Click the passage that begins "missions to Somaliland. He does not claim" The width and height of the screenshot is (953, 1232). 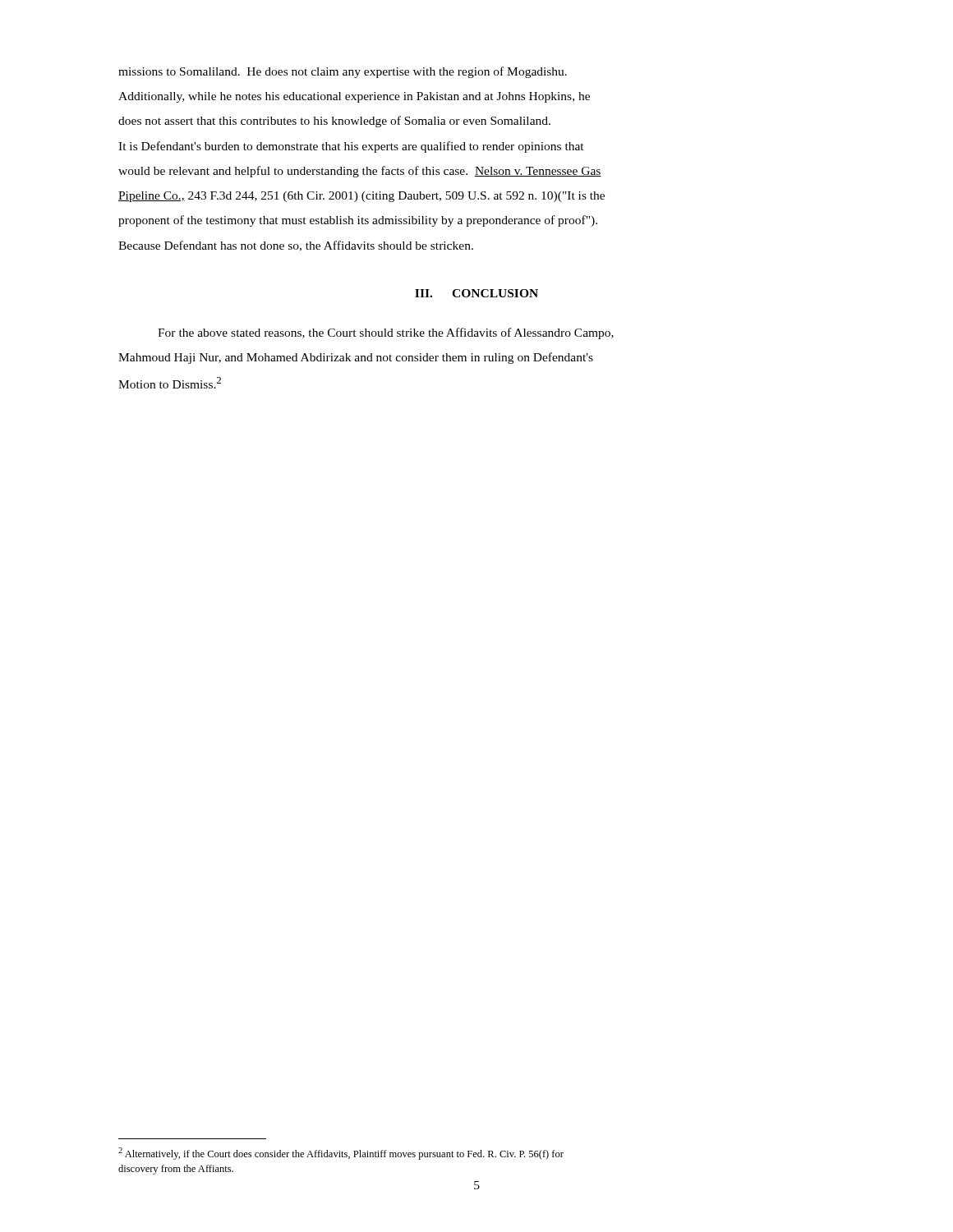362,158
